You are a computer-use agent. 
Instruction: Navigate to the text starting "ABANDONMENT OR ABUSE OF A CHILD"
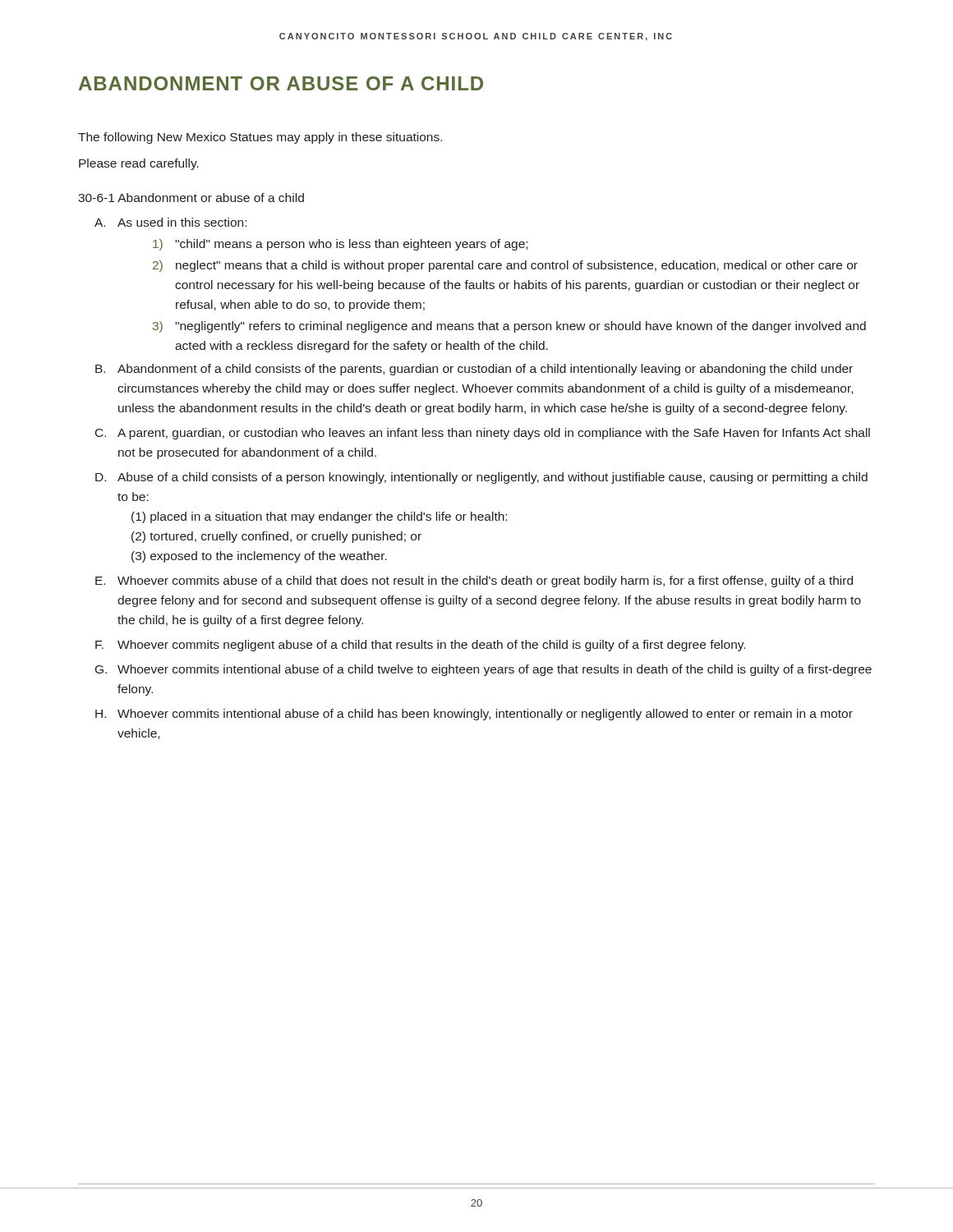click(281, 84)
